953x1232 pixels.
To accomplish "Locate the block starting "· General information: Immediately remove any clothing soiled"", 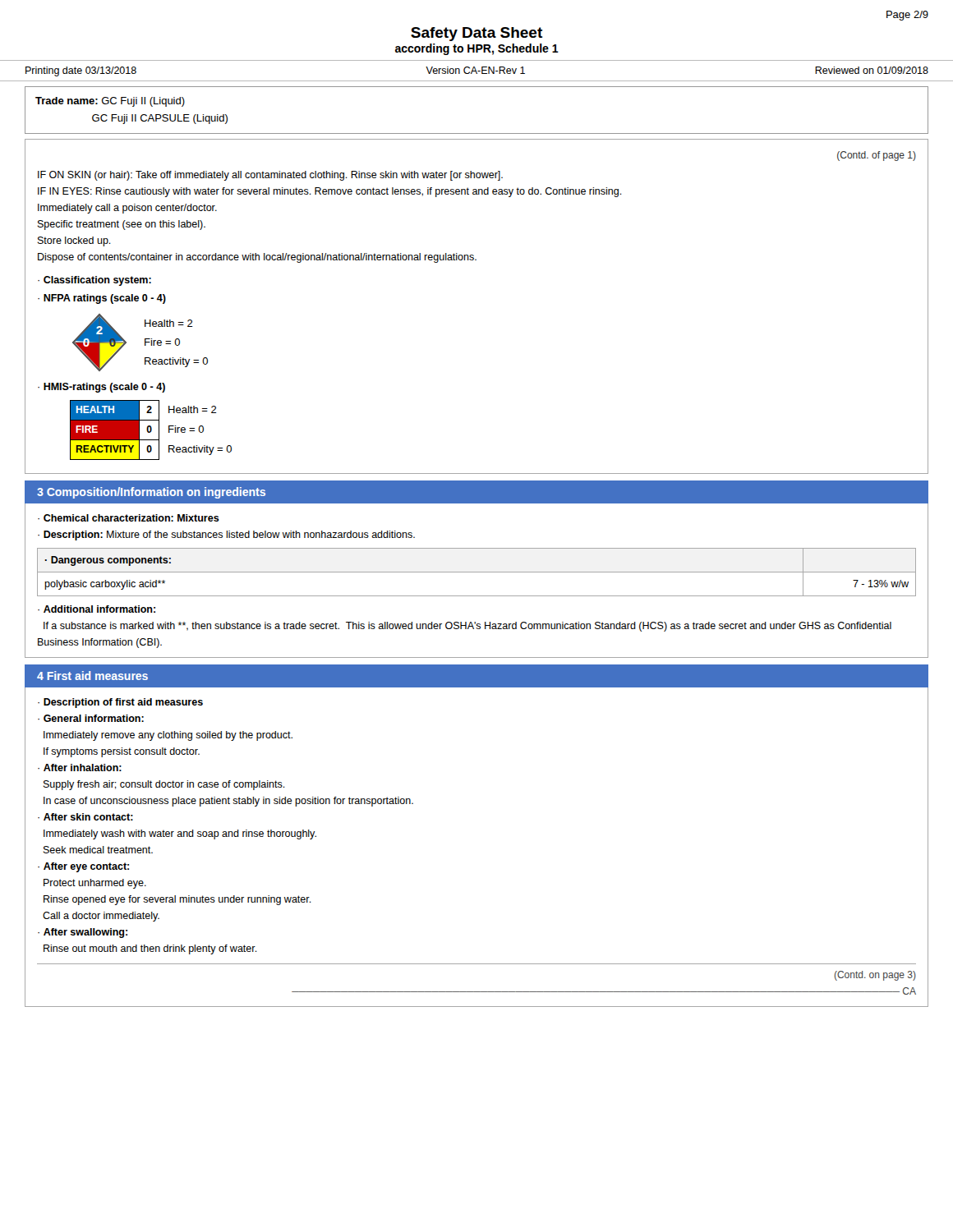I will click(x=165, y=735).
